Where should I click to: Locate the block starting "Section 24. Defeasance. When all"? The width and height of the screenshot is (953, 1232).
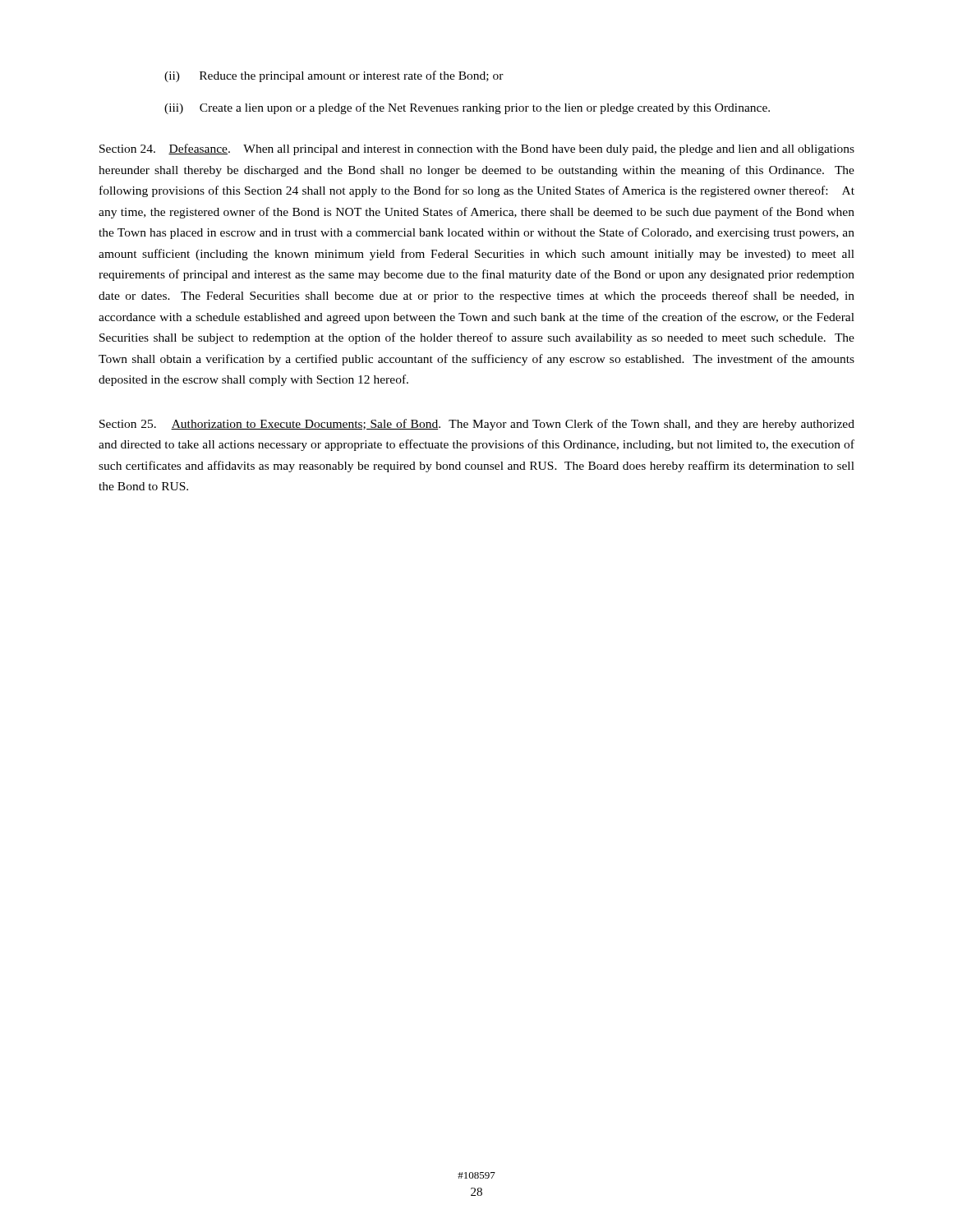(476, 264)
